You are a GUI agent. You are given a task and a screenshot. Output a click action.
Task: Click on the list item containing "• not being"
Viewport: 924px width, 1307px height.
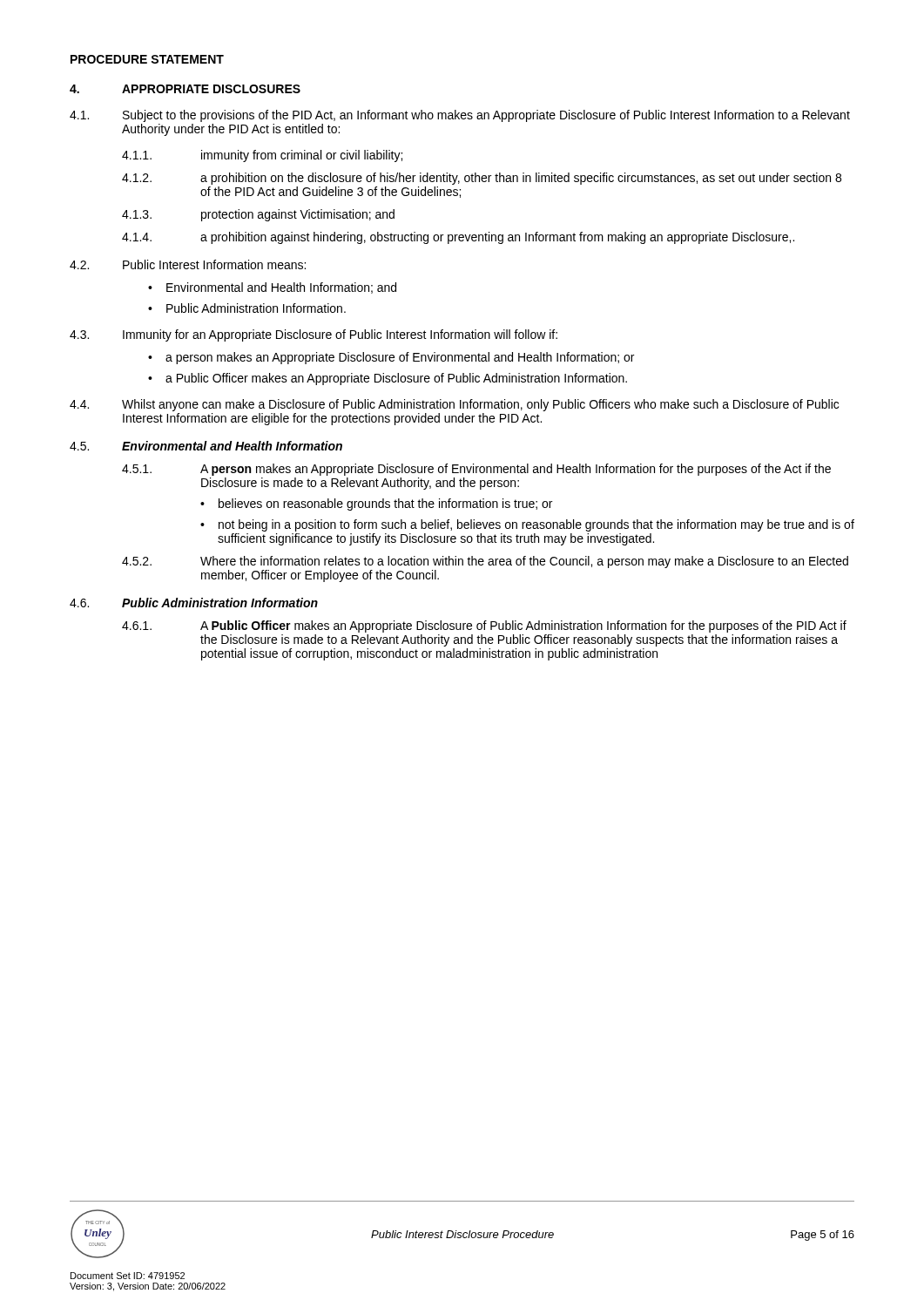[527, 531]
